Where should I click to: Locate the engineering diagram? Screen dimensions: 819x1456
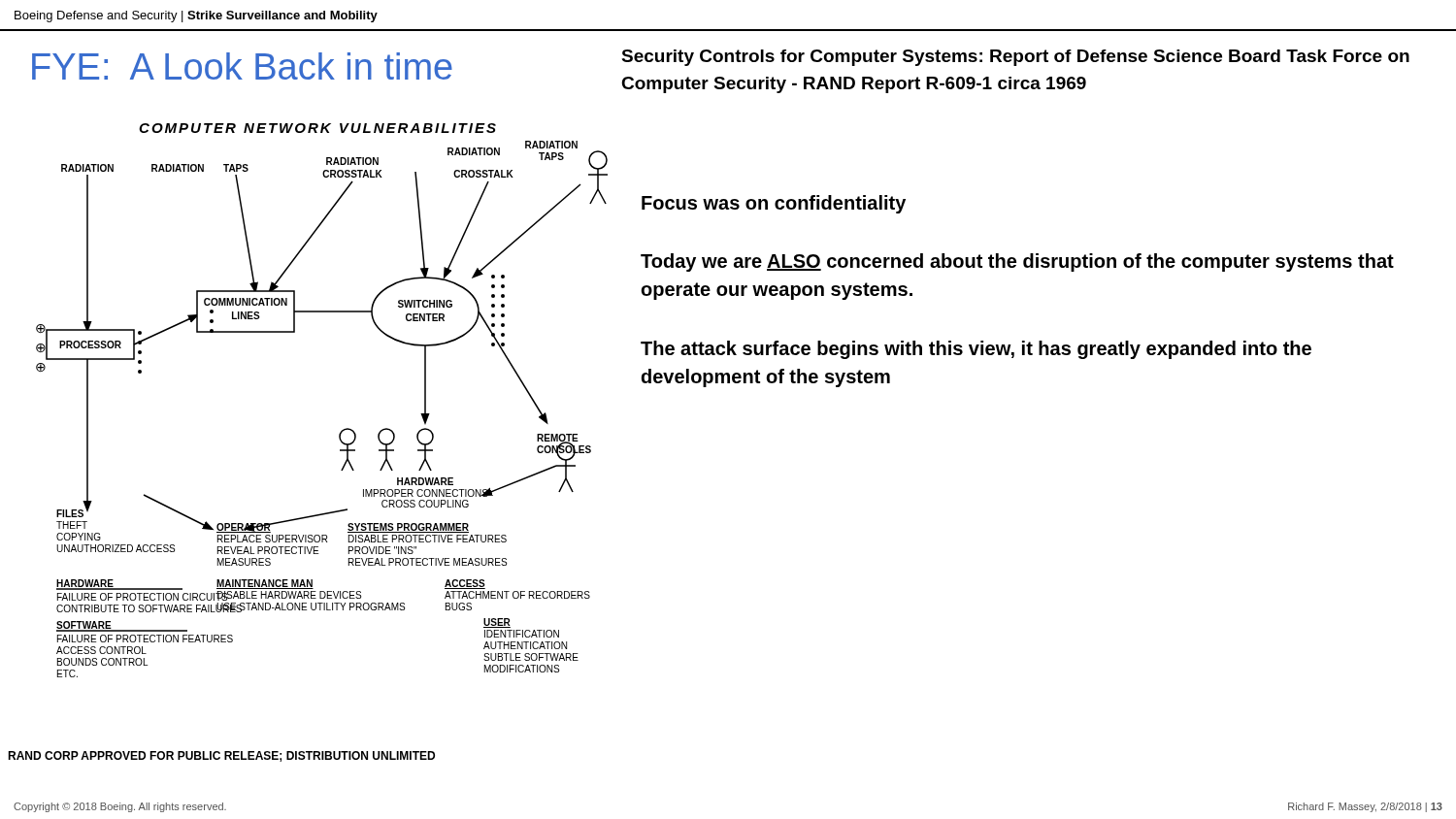click(x=318, y=437)
